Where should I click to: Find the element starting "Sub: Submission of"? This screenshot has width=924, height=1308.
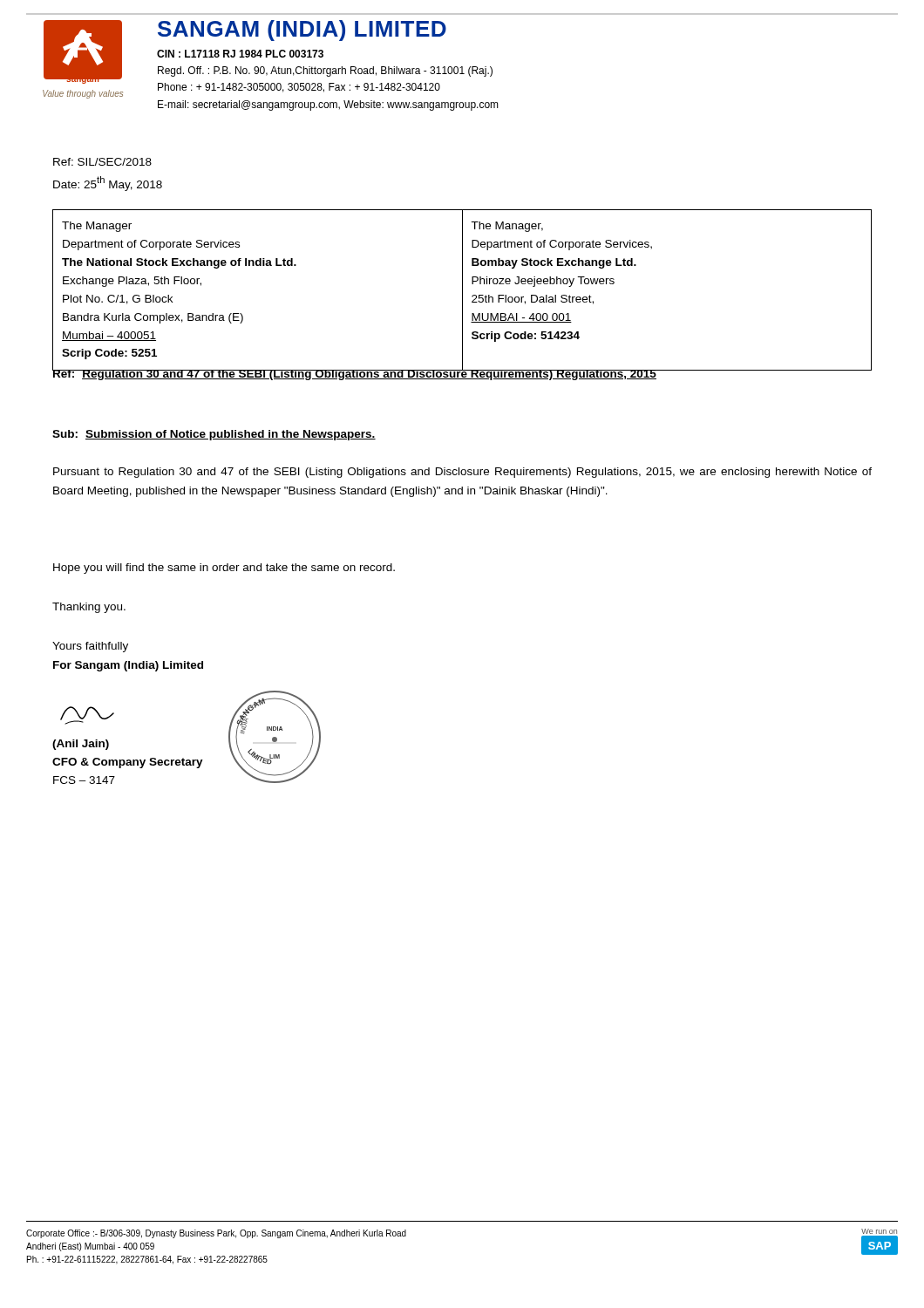[x=214, y=434]
